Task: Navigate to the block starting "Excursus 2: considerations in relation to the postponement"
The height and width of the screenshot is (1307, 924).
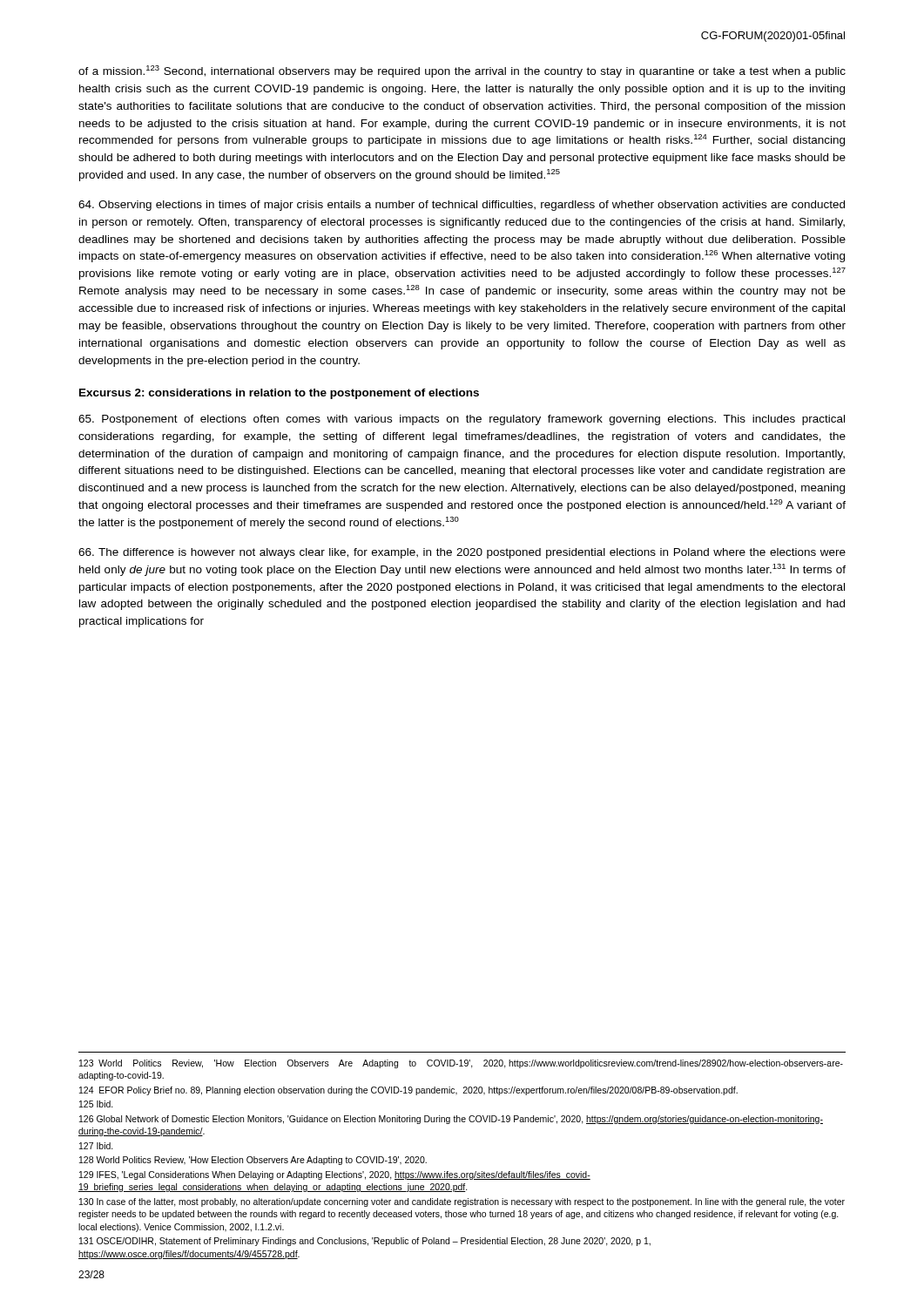Action: [x=279, y=393]
